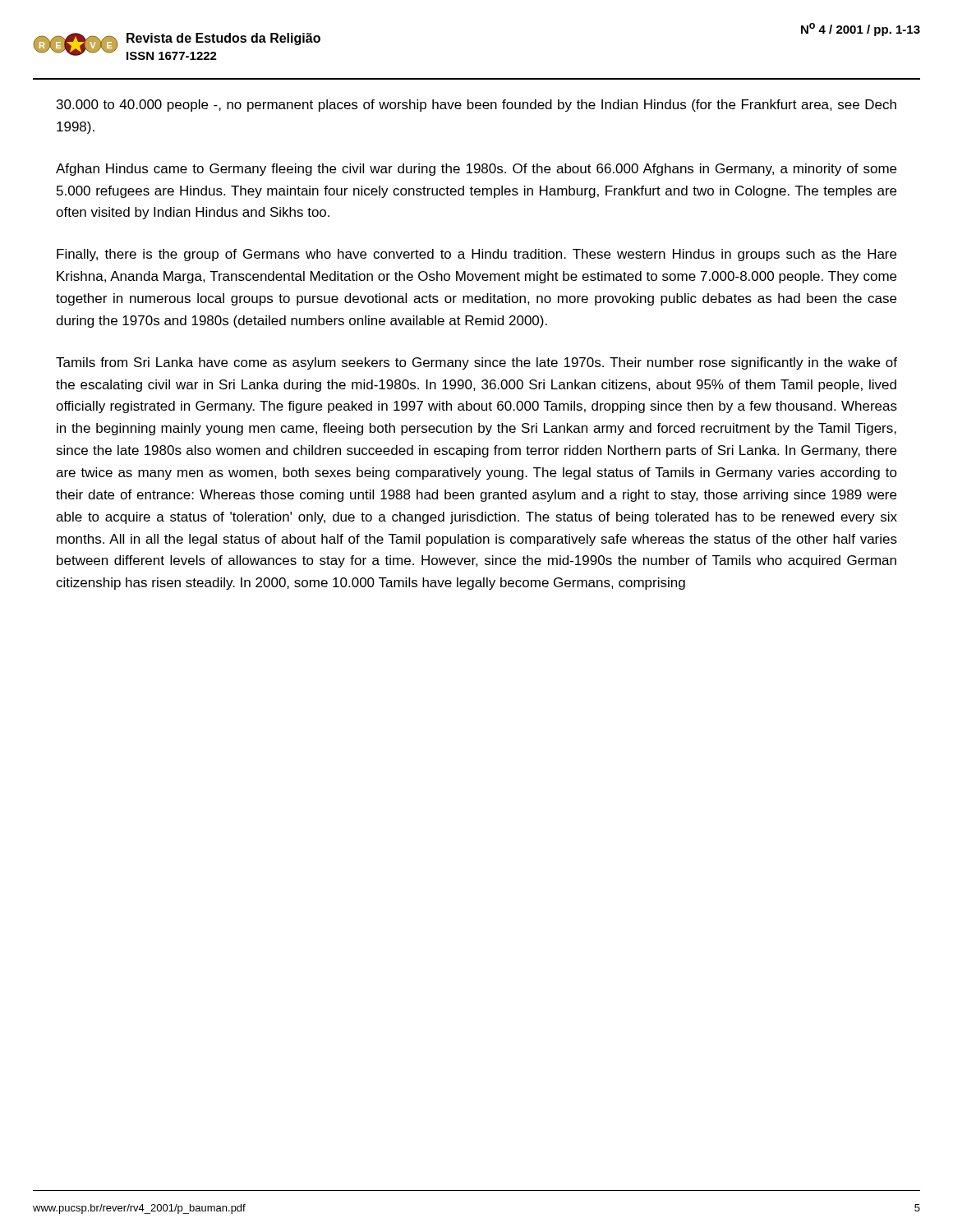Find the text block that says "Tamils from Sri"
953x1232 pixels.
[x=476, y=473]
